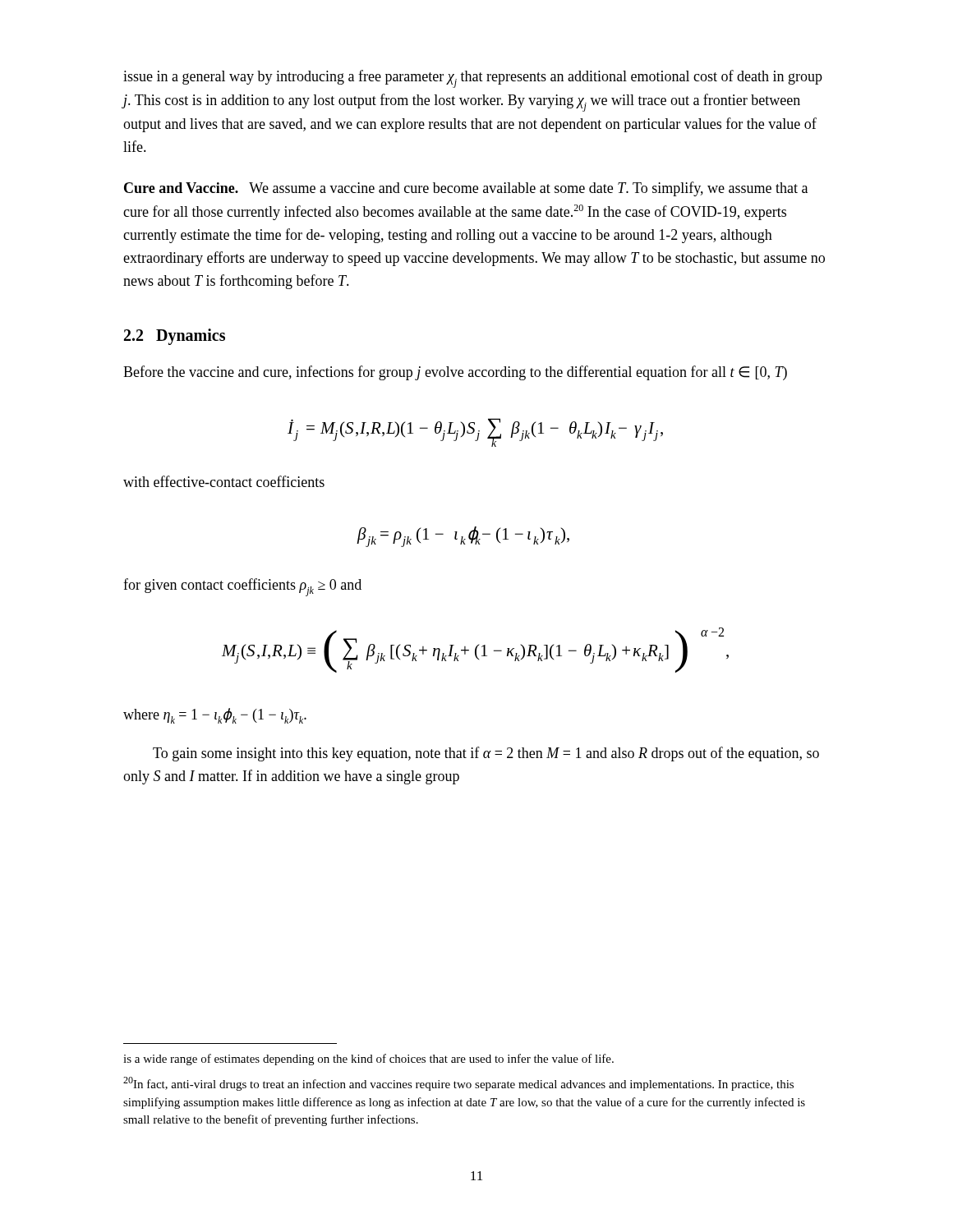Navigate to the text starting "İ j = M j ( S ,"
This screenshot has width=953, height=1232.
pos(476,428)
